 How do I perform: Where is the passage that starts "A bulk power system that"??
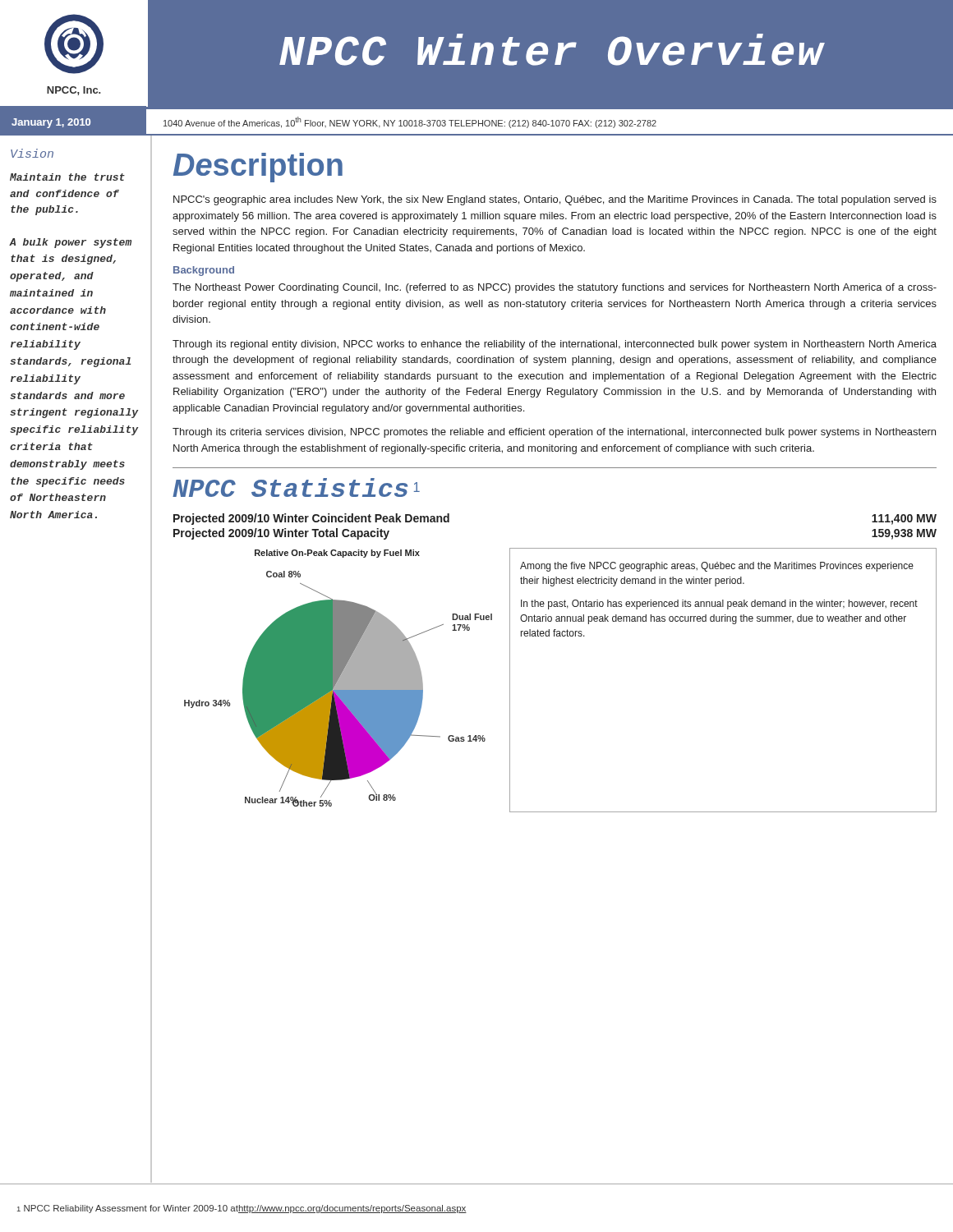(x=74, y=379)
